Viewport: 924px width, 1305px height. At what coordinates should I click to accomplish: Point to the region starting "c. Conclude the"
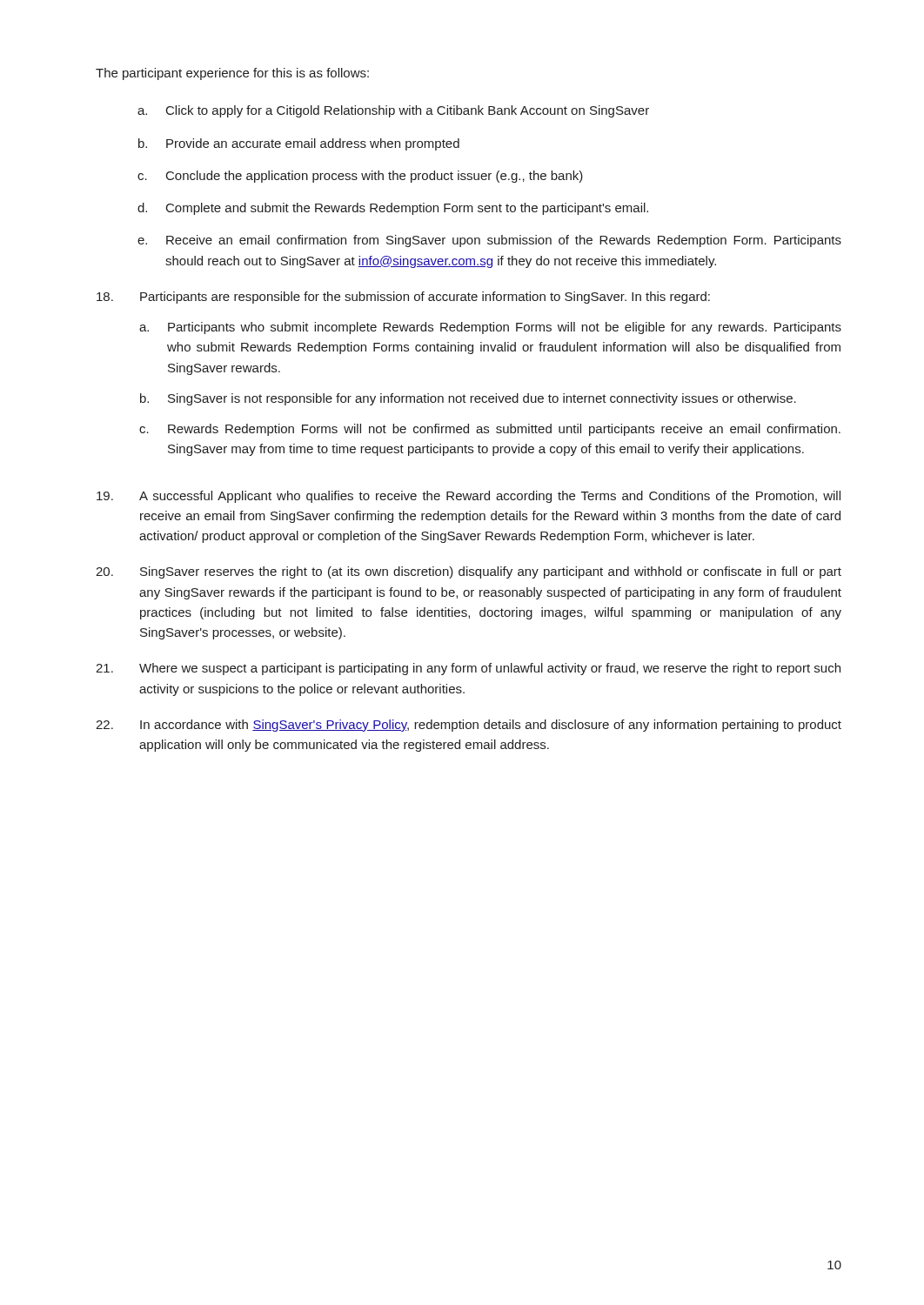tap(489, 175)
